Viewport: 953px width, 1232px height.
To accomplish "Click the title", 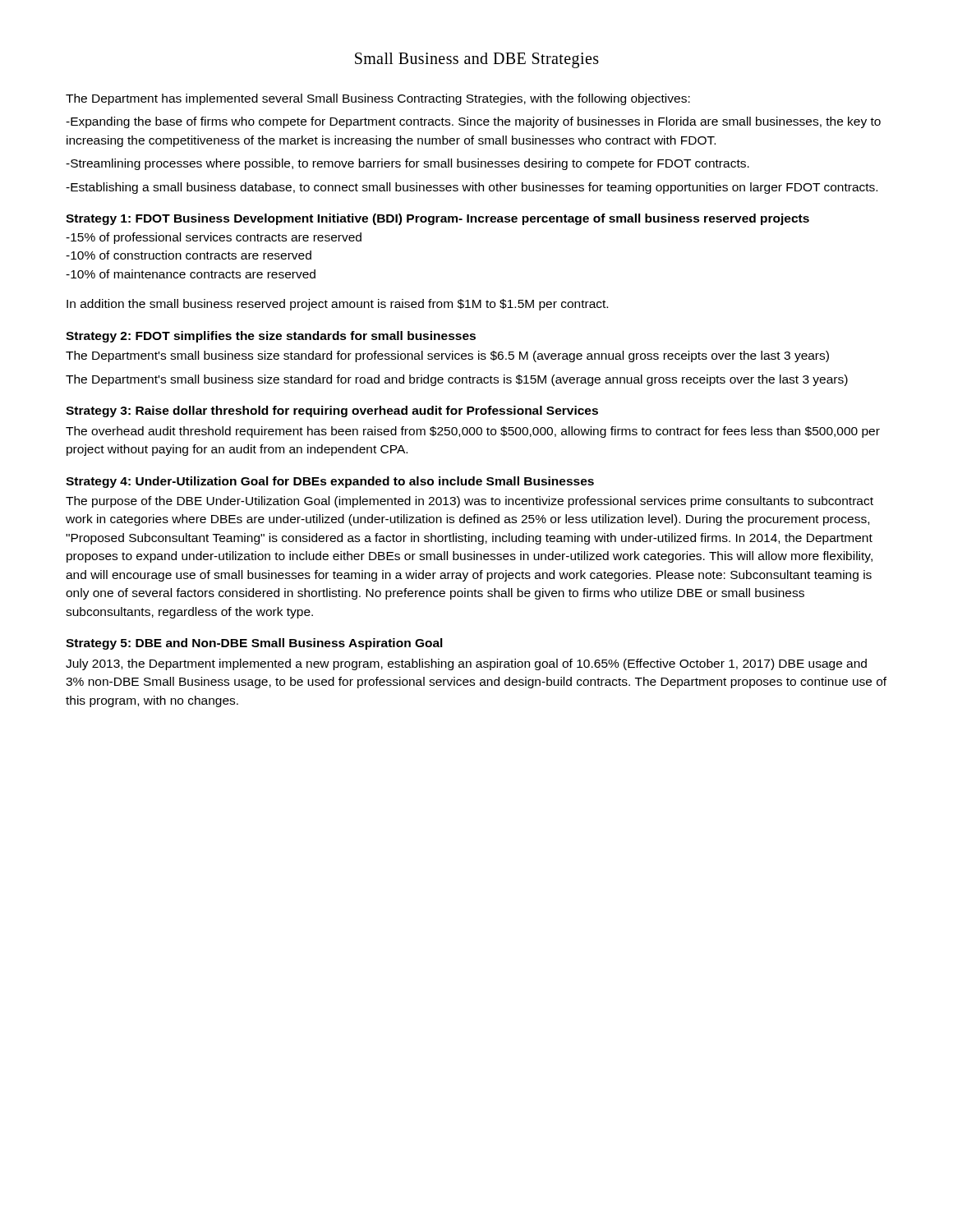I will pos(476,58).
